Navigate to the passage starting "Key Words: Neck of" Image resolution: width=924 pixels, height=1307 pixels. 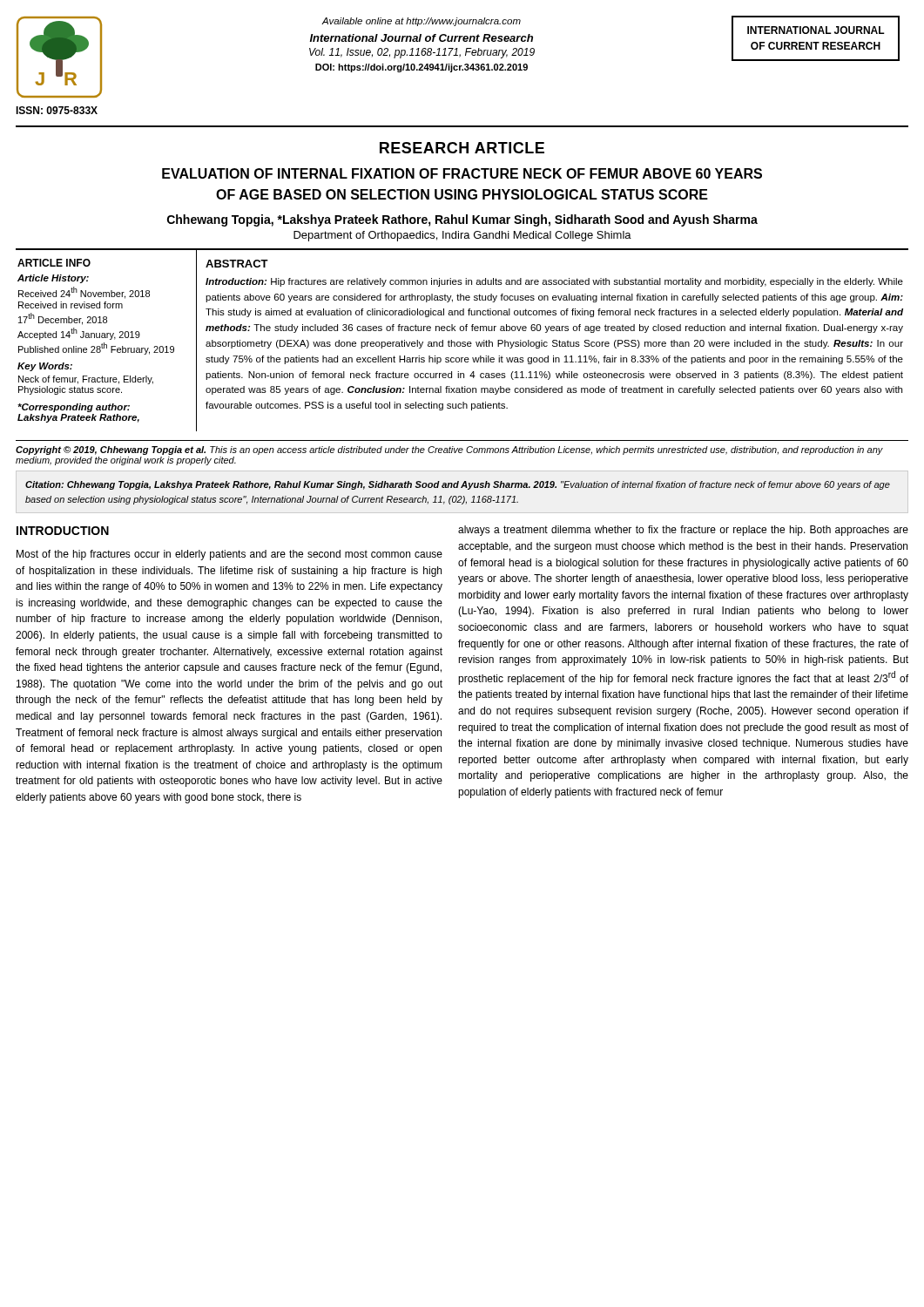[x=102, y=378]
